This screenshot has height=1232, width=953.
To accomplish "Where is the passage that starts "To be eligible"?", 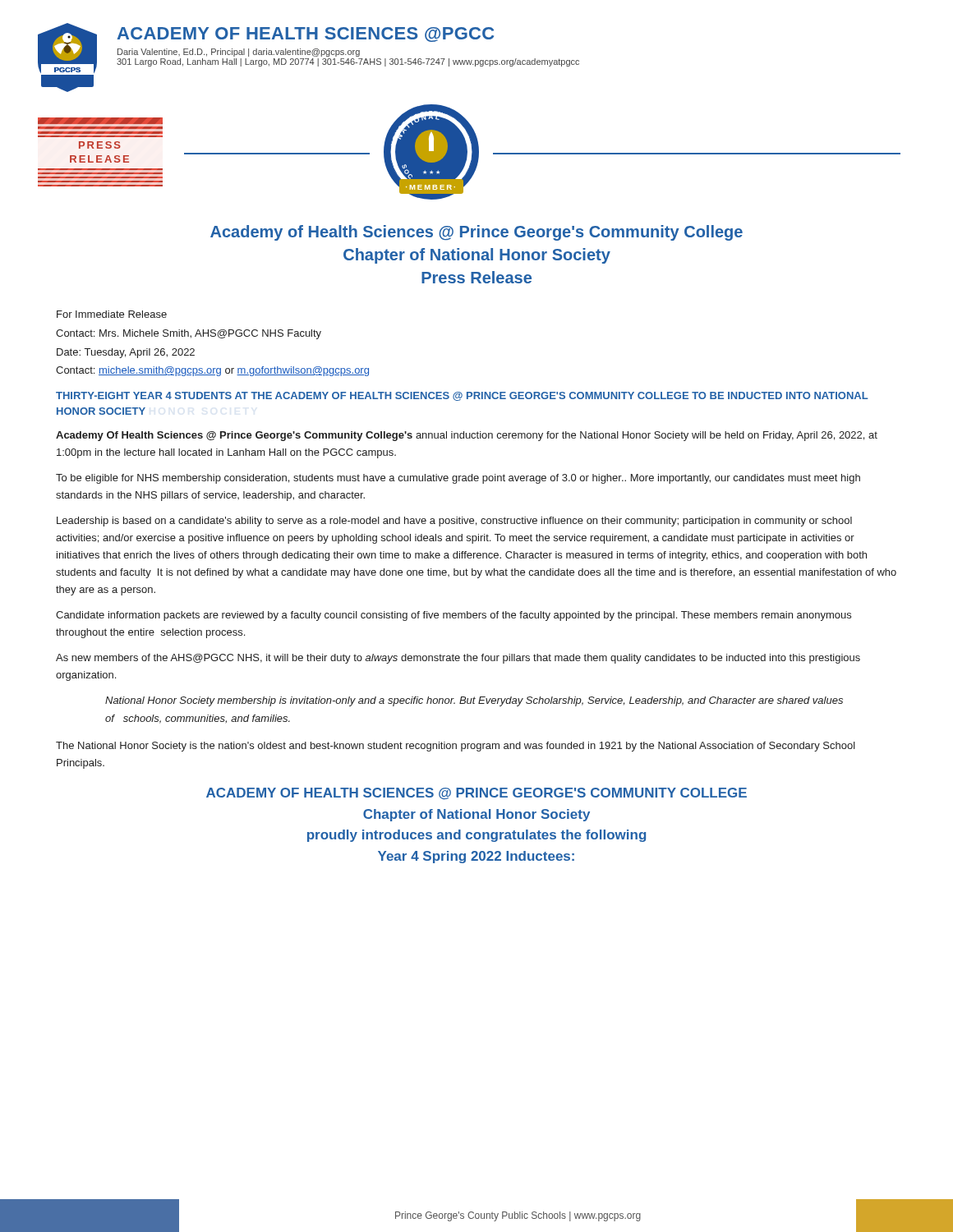I will click(x=458, y=486).
